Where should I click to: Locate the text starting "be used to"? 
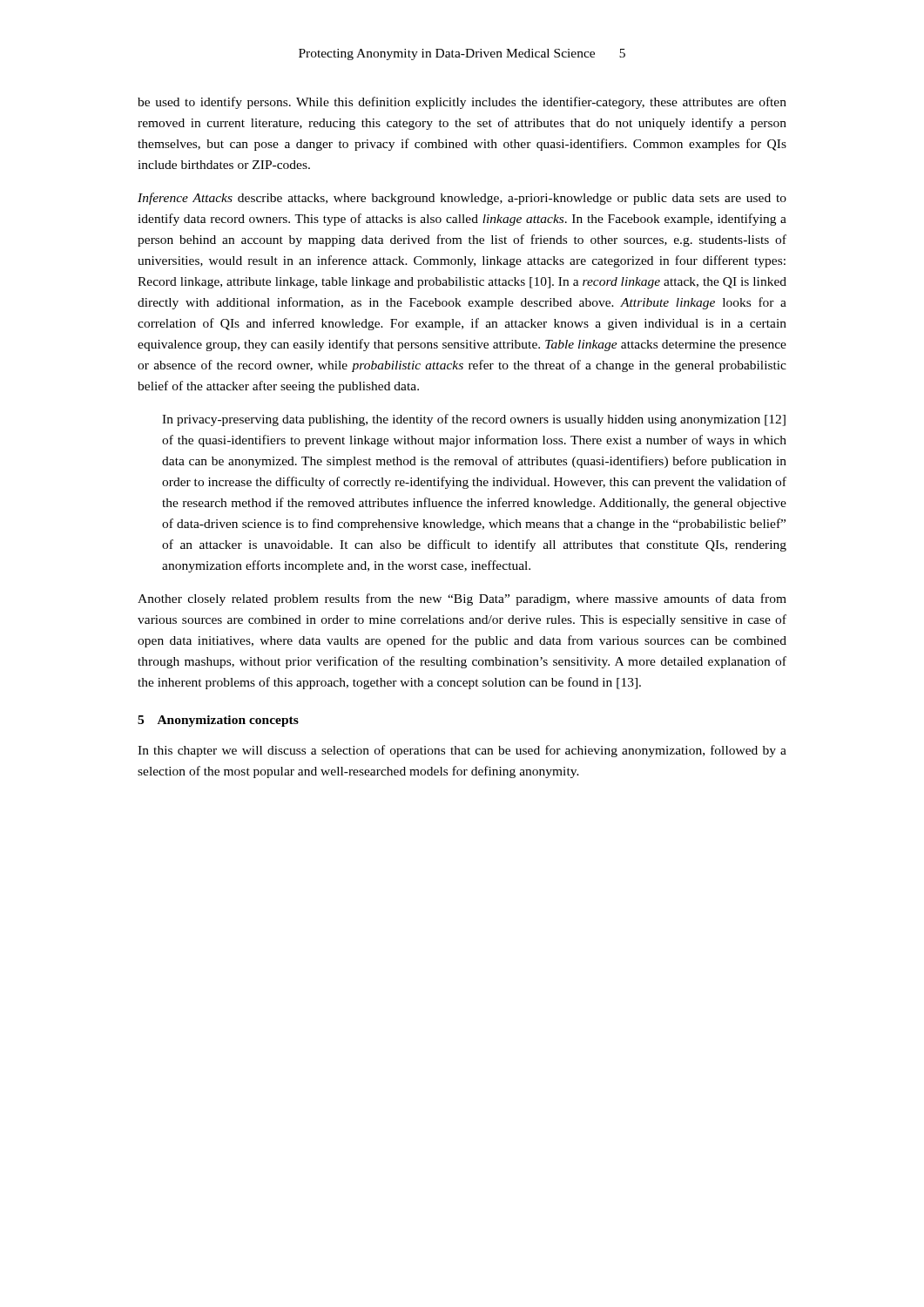(x=462, y=133)
